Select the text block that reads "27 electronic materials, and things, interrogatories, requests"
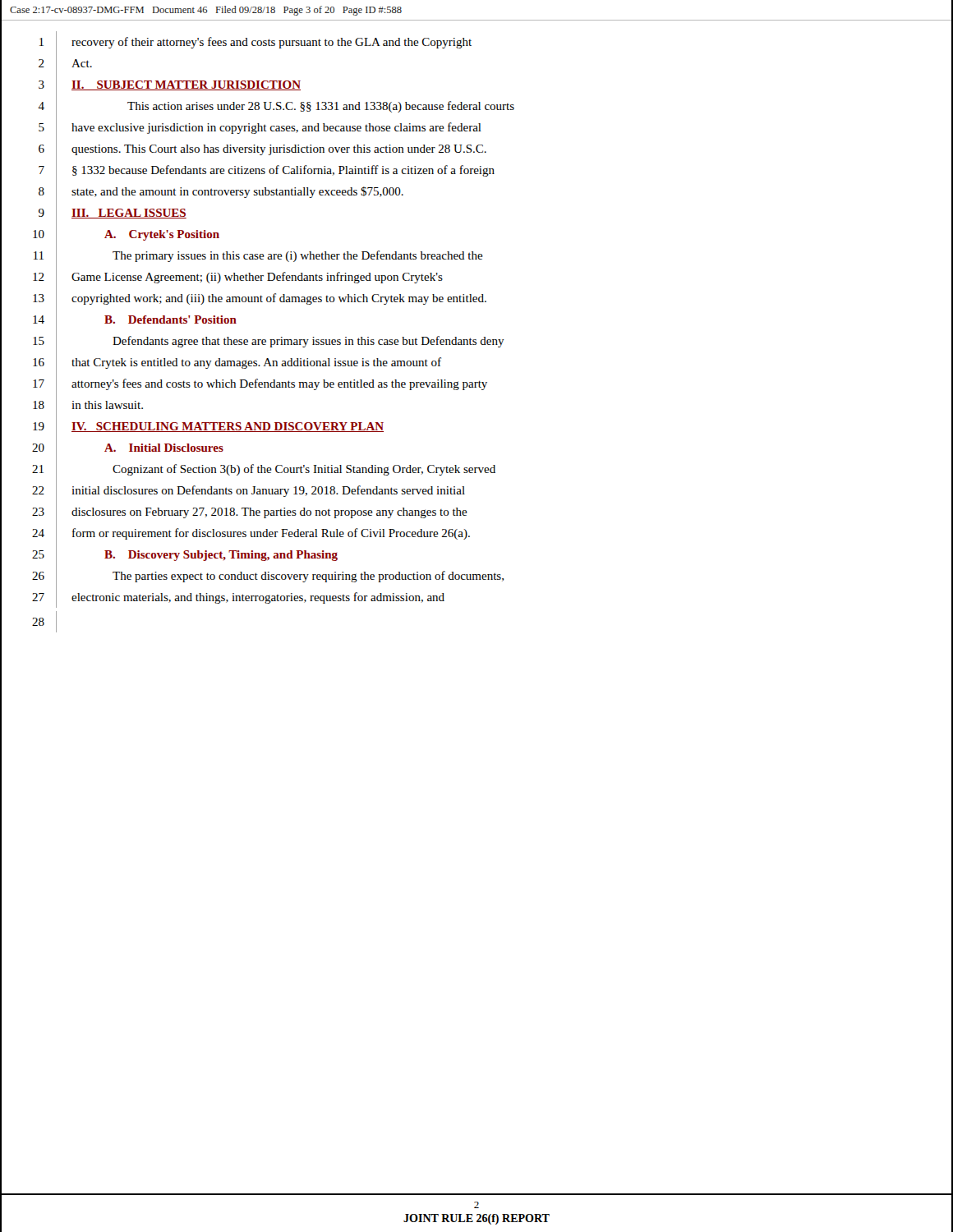Image resolution: width=953 pixels, height=1232 pixels. tap(216, 597)
